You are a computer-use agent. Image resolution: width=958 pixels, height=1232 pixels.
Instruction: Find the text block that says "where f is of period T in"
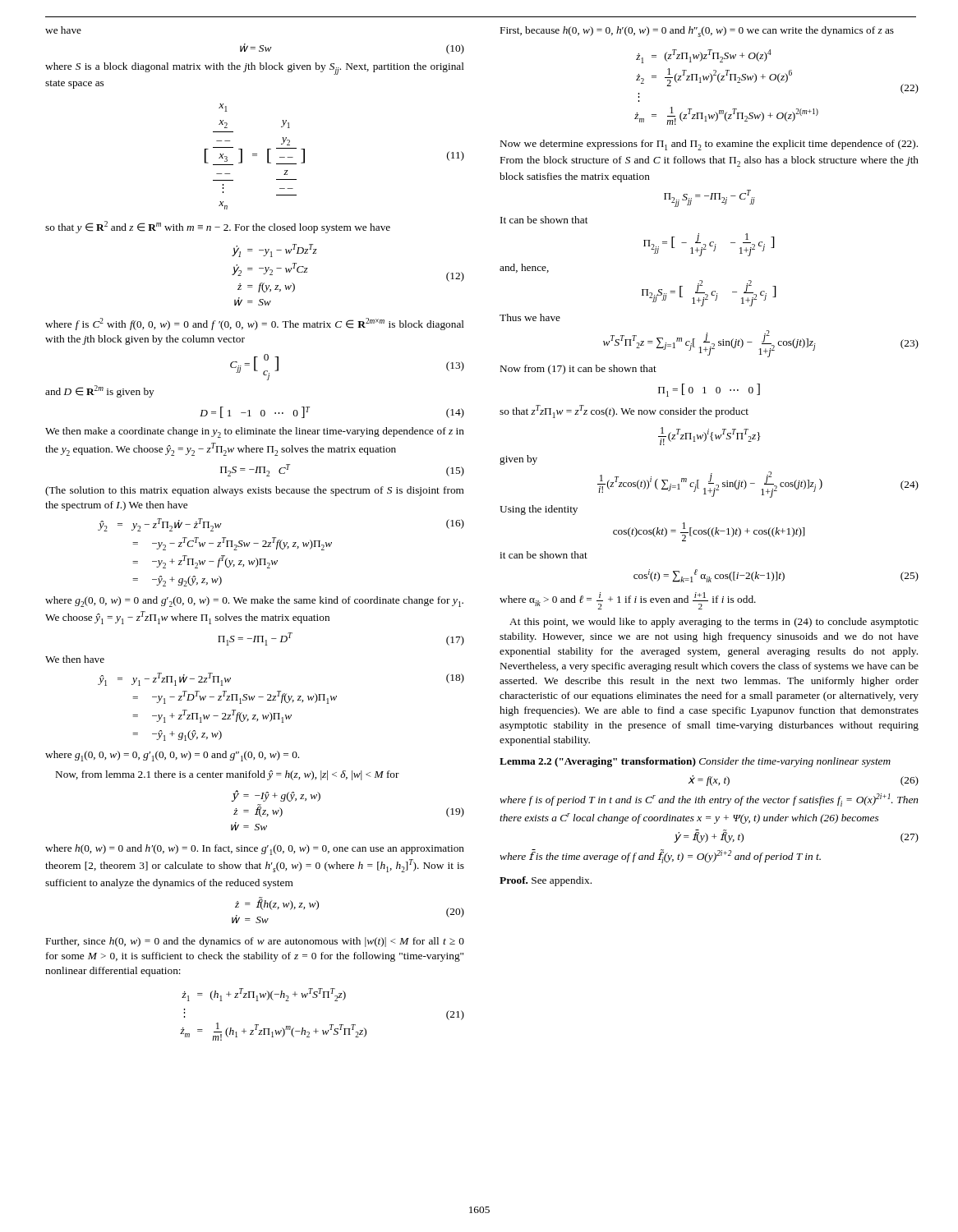coord(709,809)
